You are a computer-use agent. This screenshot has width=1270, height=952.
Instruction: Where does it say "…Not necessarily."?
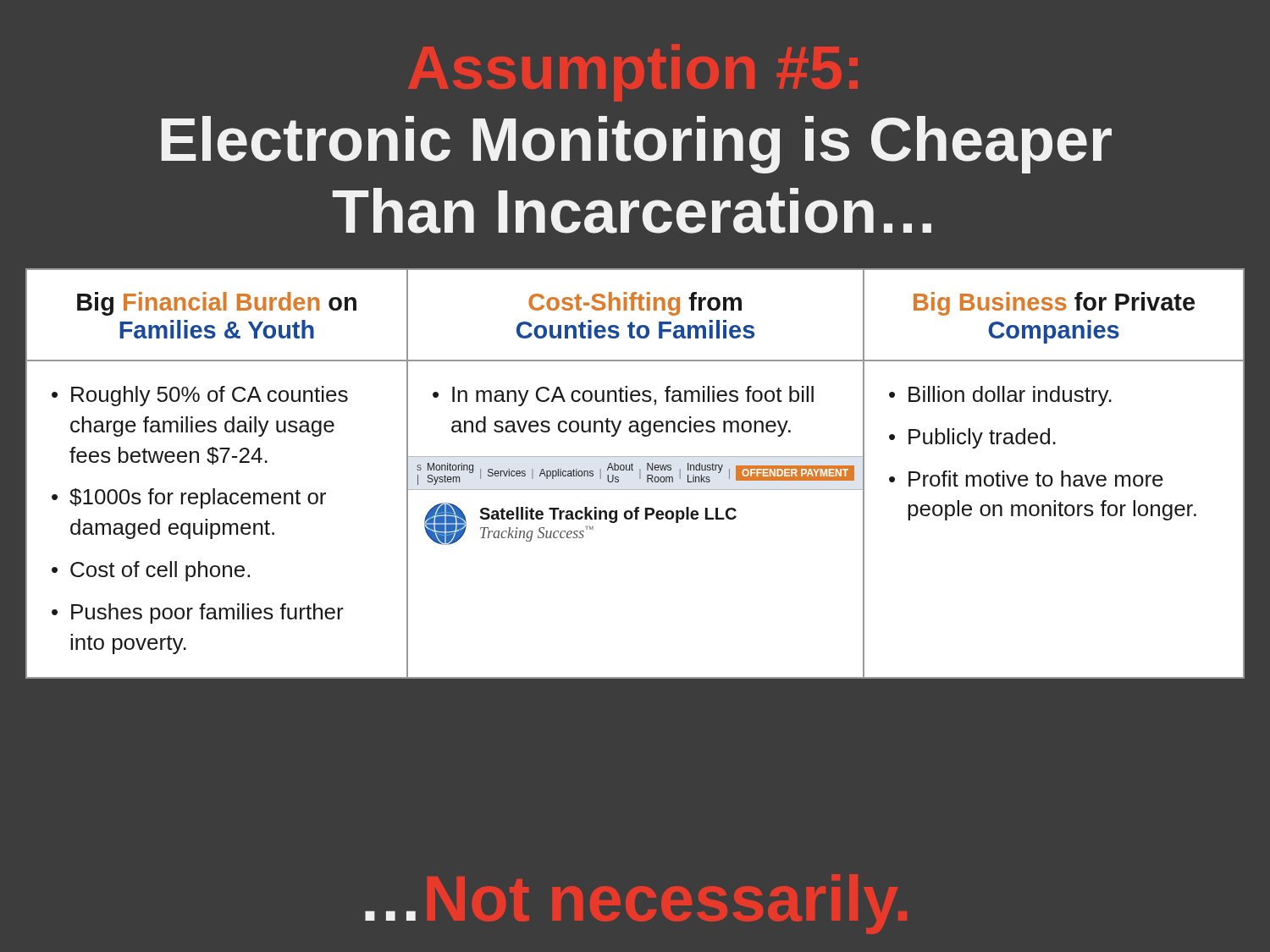tap(390, 916)
